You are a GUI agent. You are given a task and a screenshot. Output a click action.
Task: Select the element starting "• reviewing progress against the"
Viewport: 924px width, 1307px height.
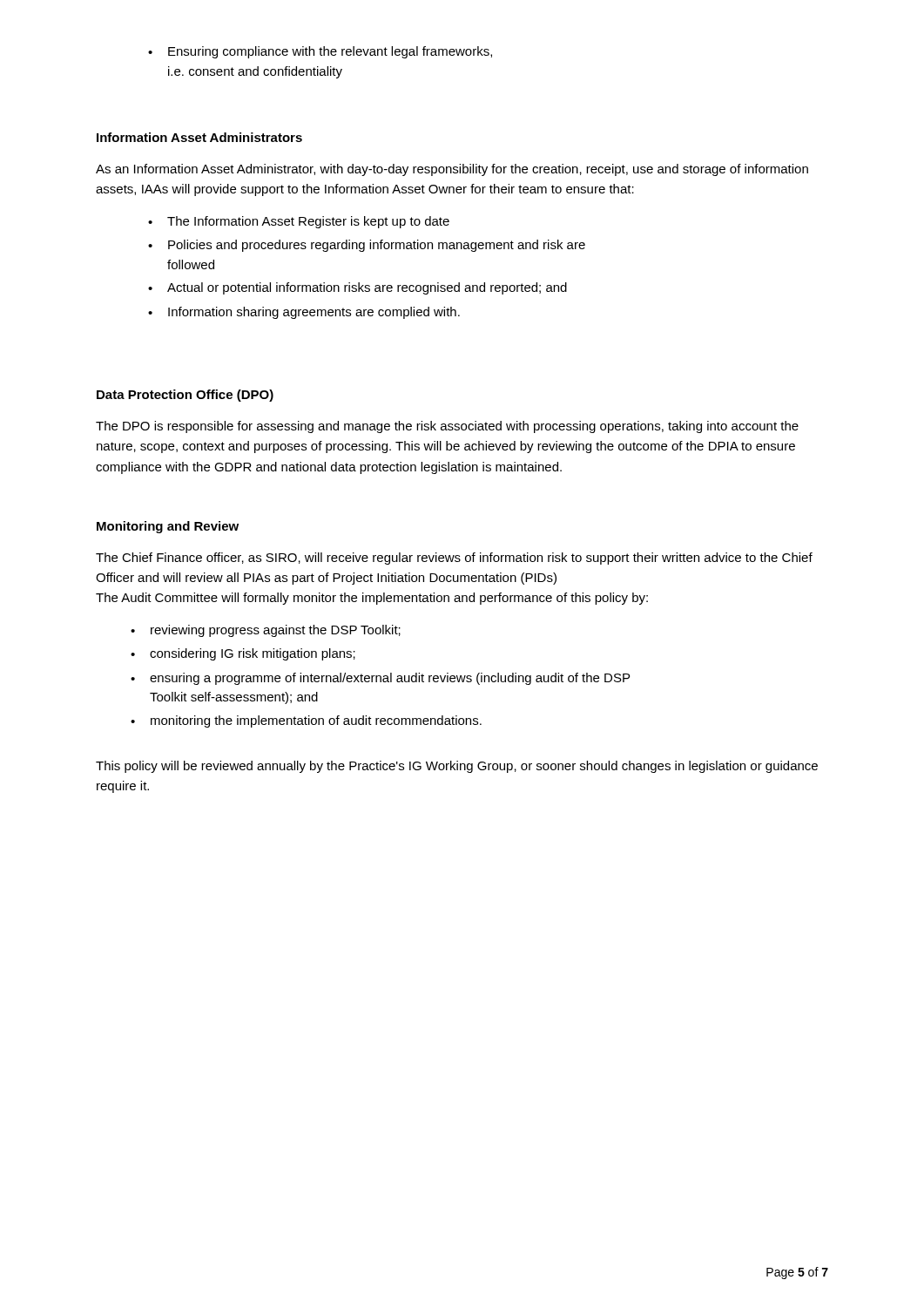coord(266,631)
